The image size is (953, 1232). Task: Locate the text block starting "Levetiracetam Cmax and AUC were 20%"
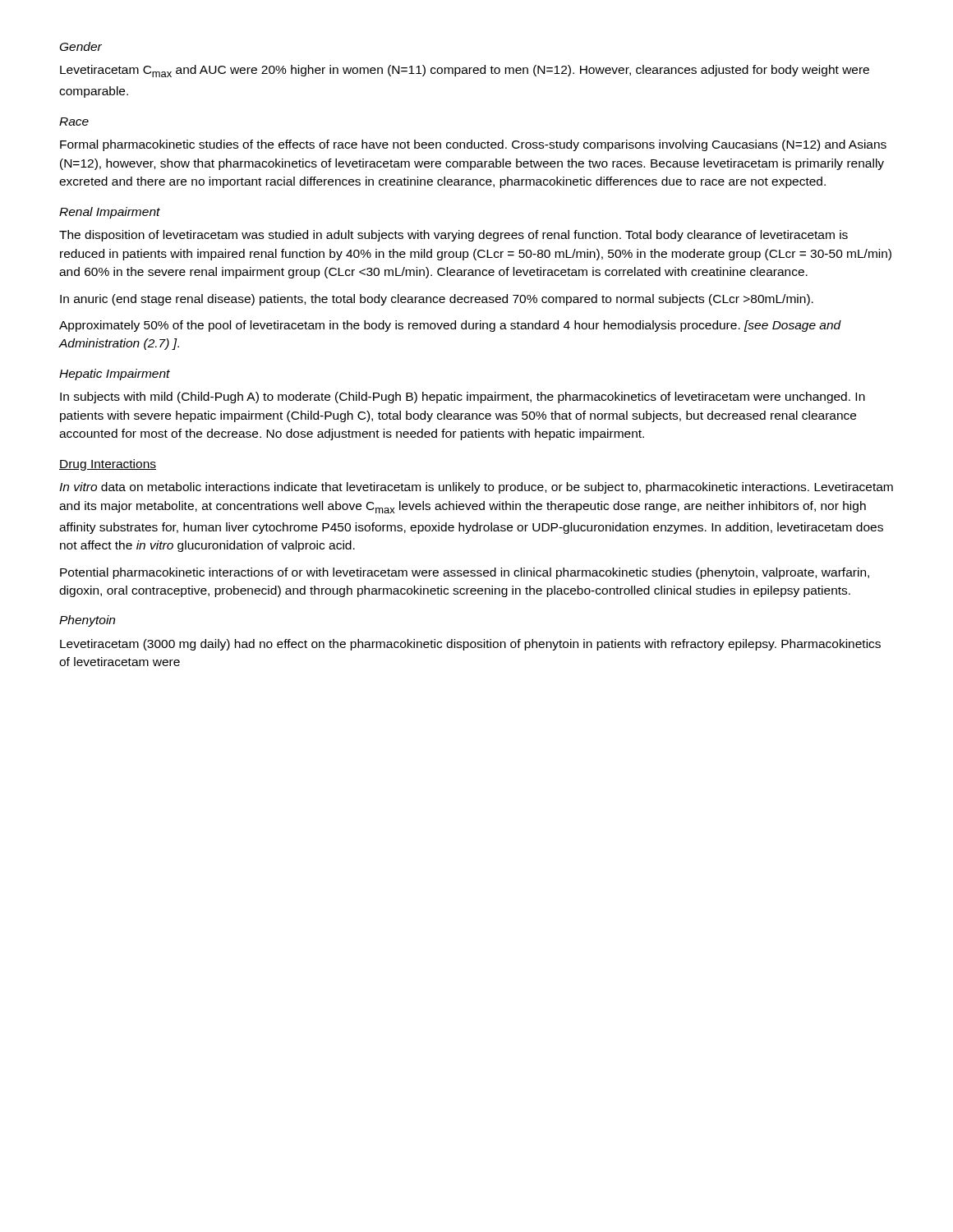click(464, 80)
